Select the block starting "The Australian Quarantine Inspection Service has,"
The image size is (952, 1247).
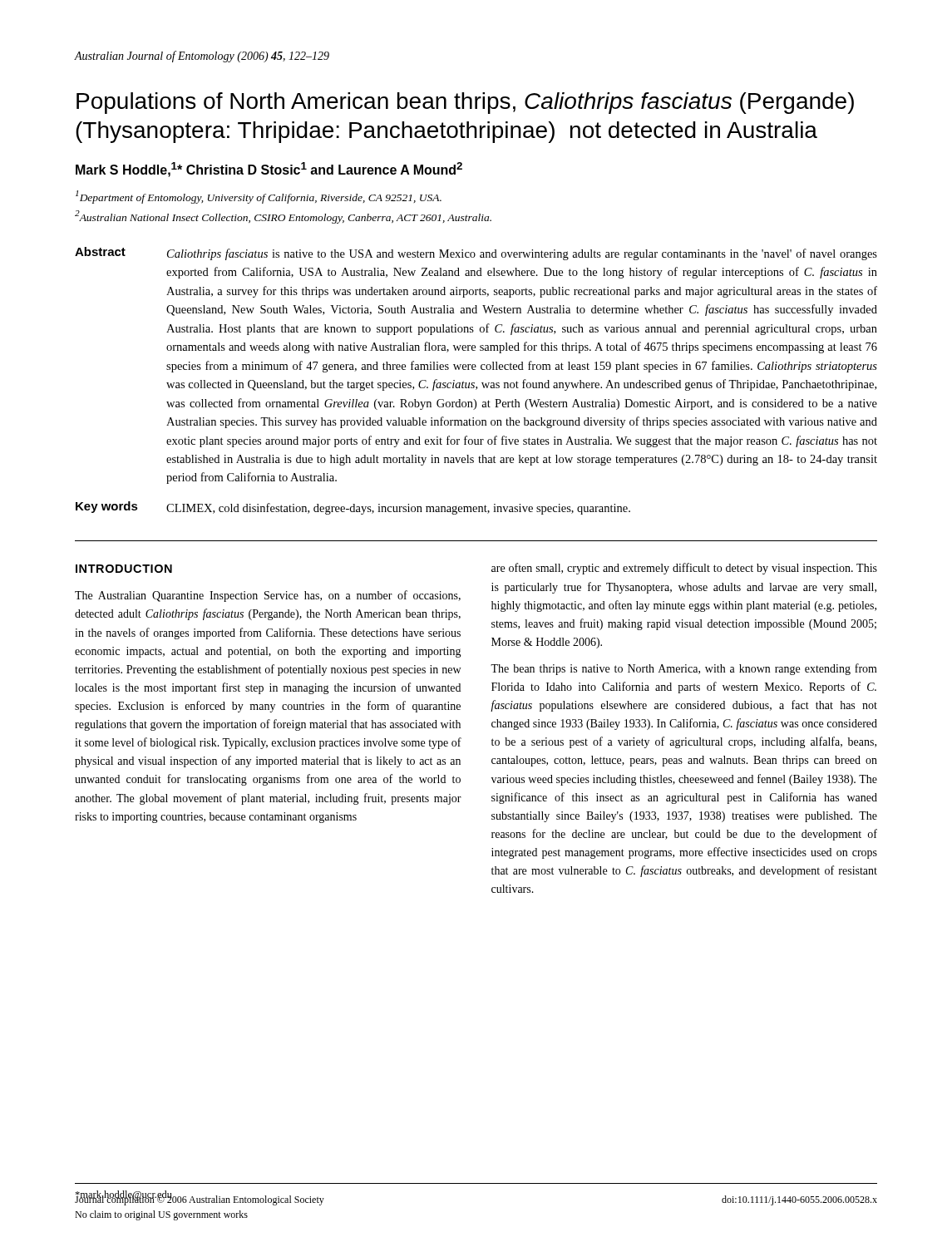pos(268,707)
